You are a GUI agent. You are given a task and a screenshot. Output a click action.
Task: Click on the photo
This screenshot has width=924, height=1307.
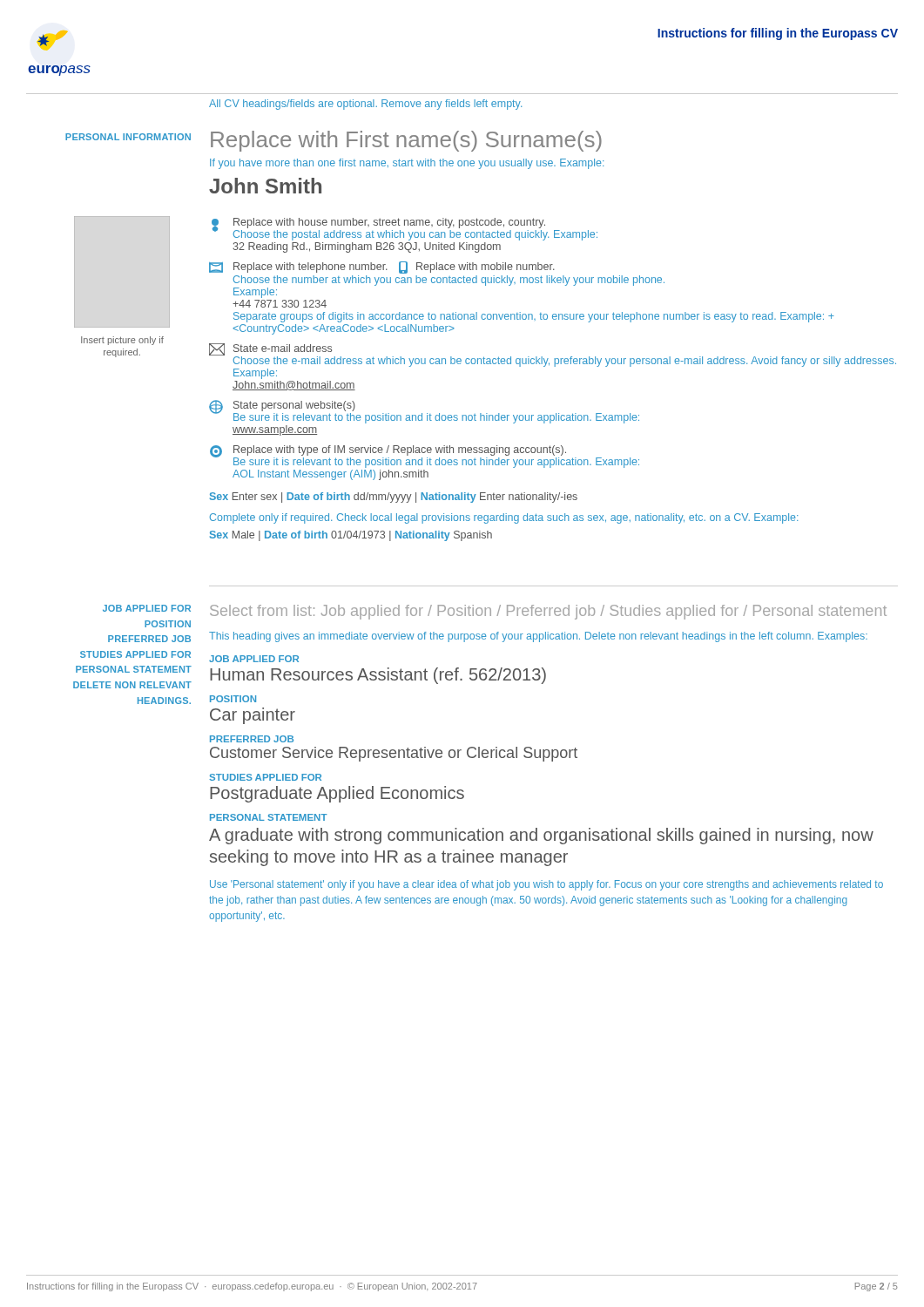(122, 273)
